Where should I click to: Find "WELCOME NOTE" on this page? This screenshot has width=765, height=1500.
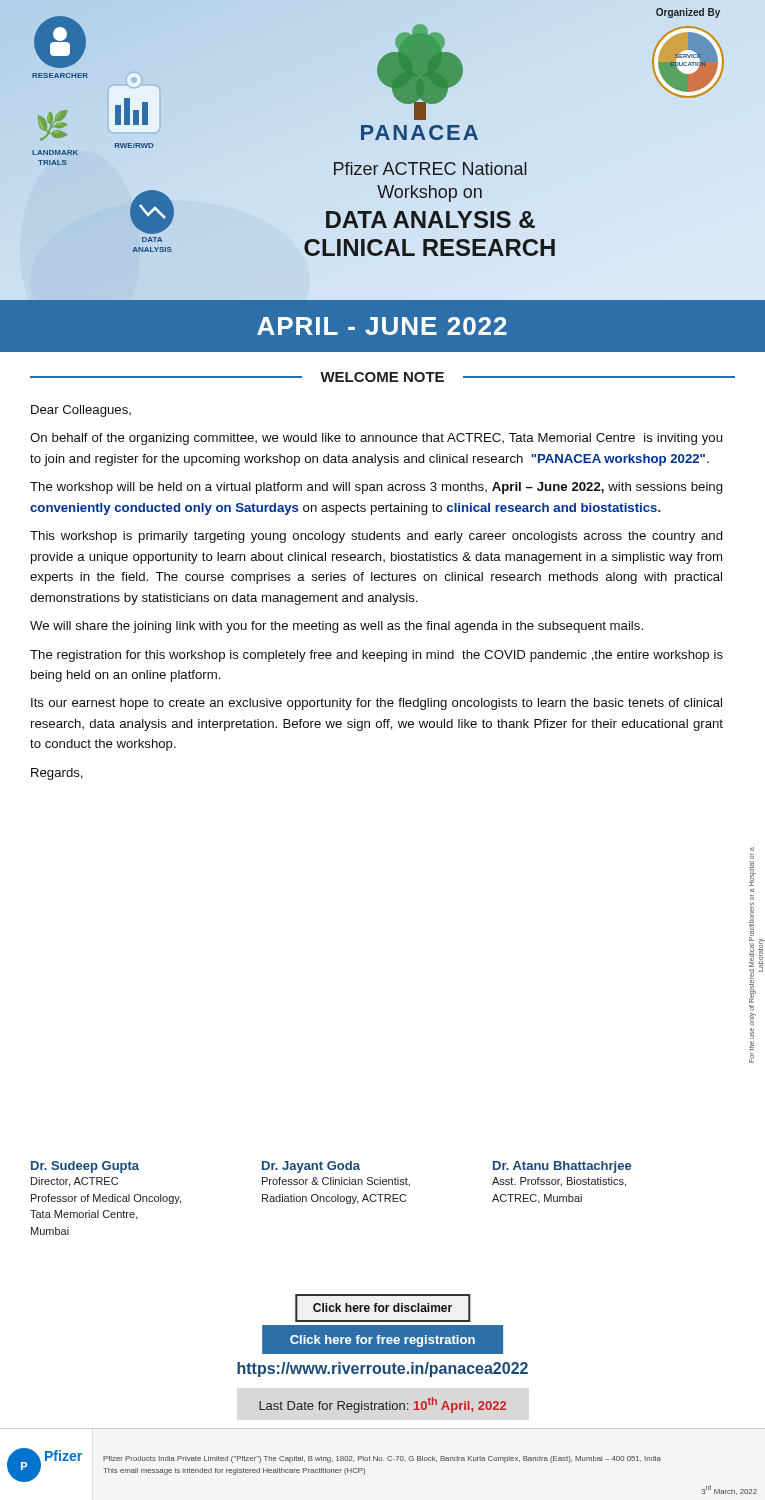[x=382, y=376]
